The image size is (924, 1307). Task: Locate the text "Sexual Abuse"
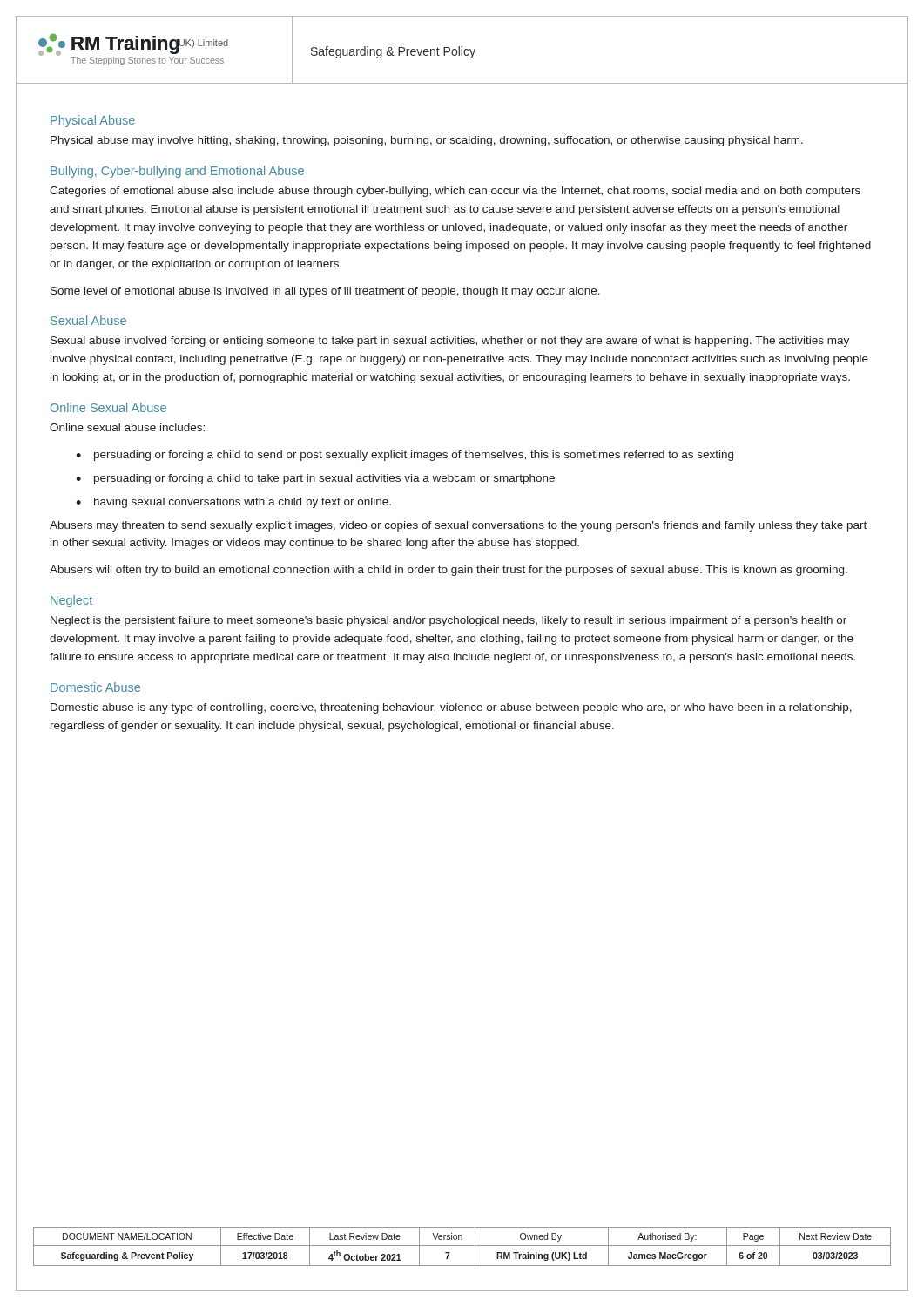(x=88, y=320)
